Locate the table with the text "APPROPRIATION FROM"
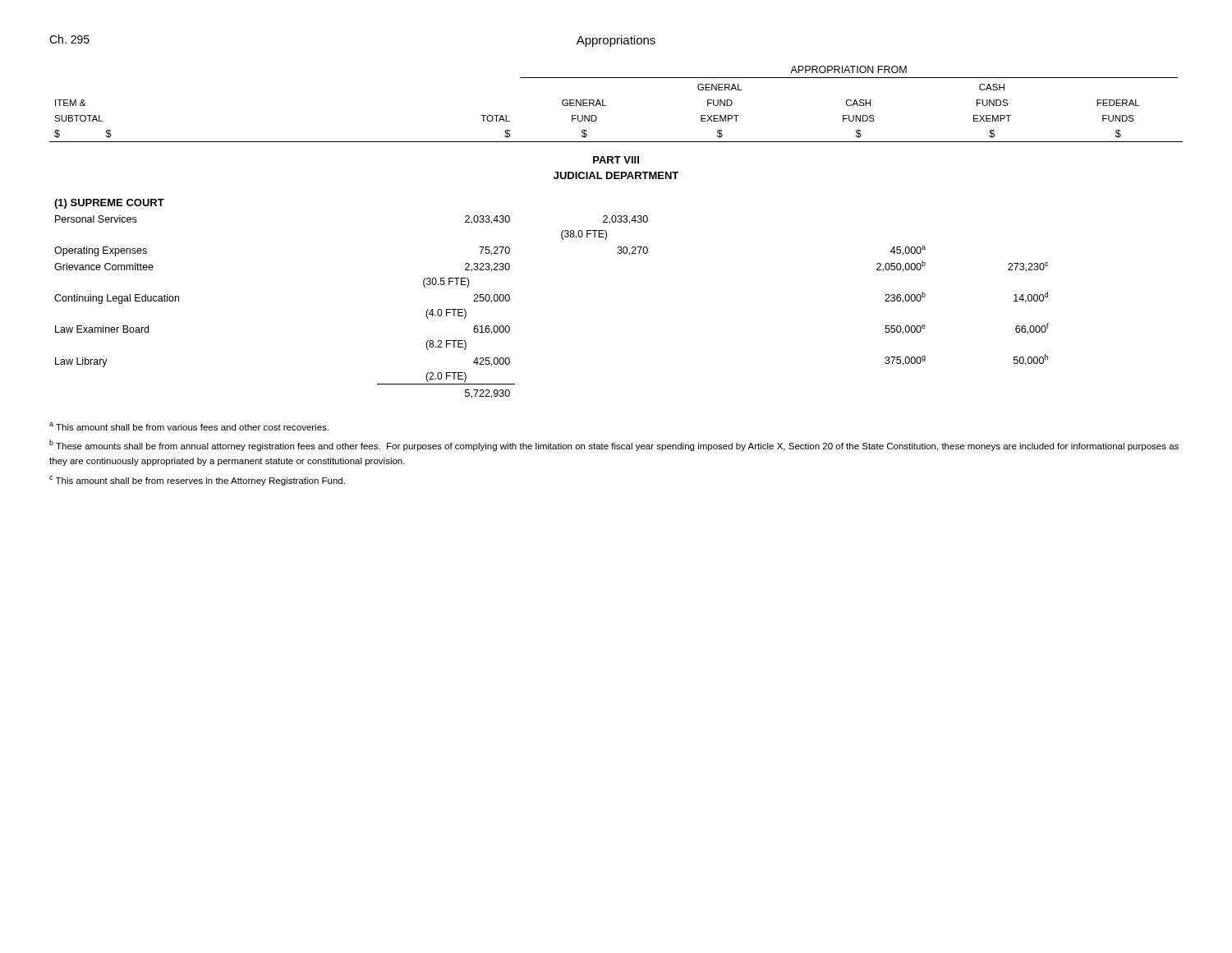1232x953 pixels. point(616,231)
